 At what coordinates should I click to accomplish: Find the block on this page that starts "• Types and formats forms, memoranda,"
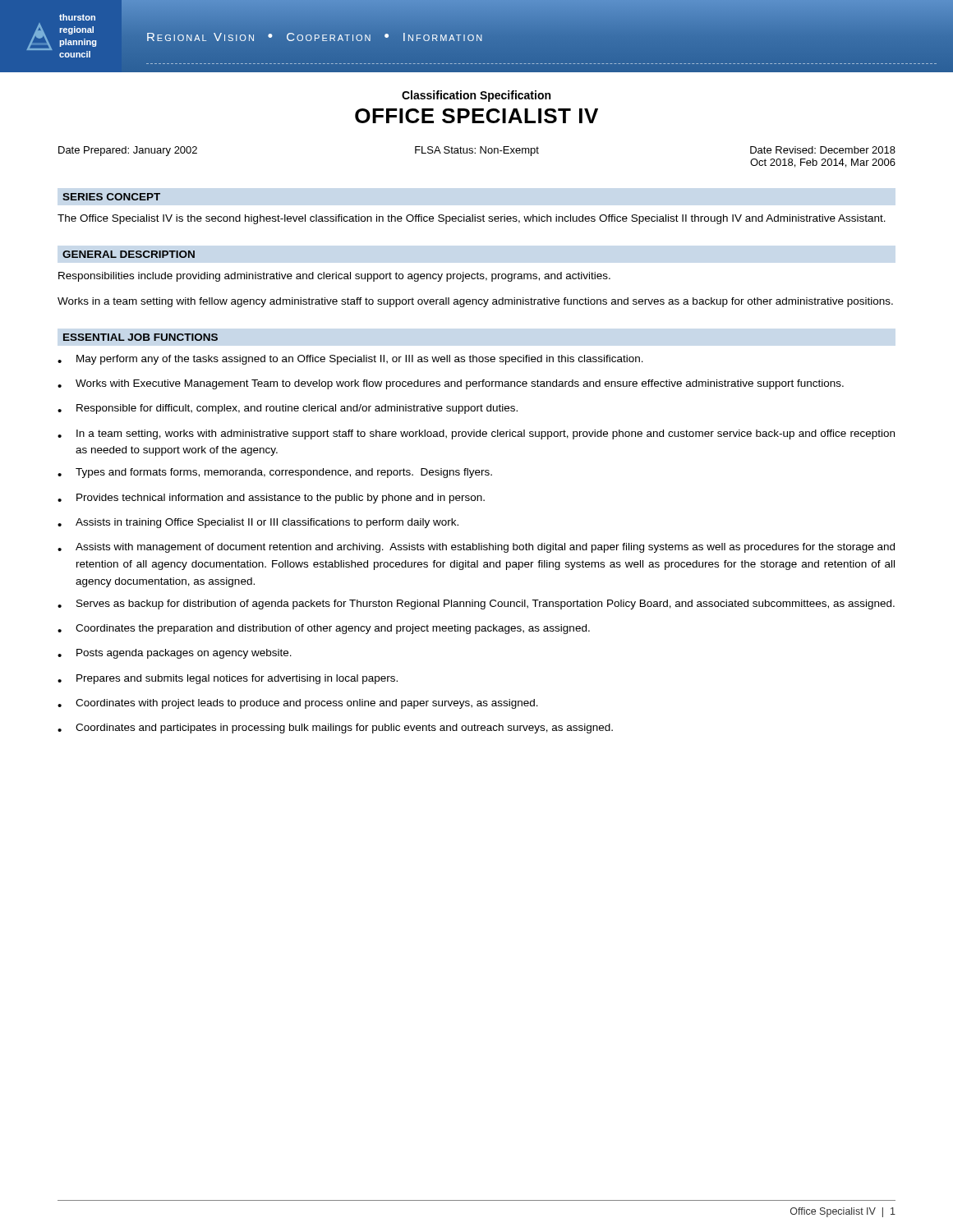coord(476,474)
